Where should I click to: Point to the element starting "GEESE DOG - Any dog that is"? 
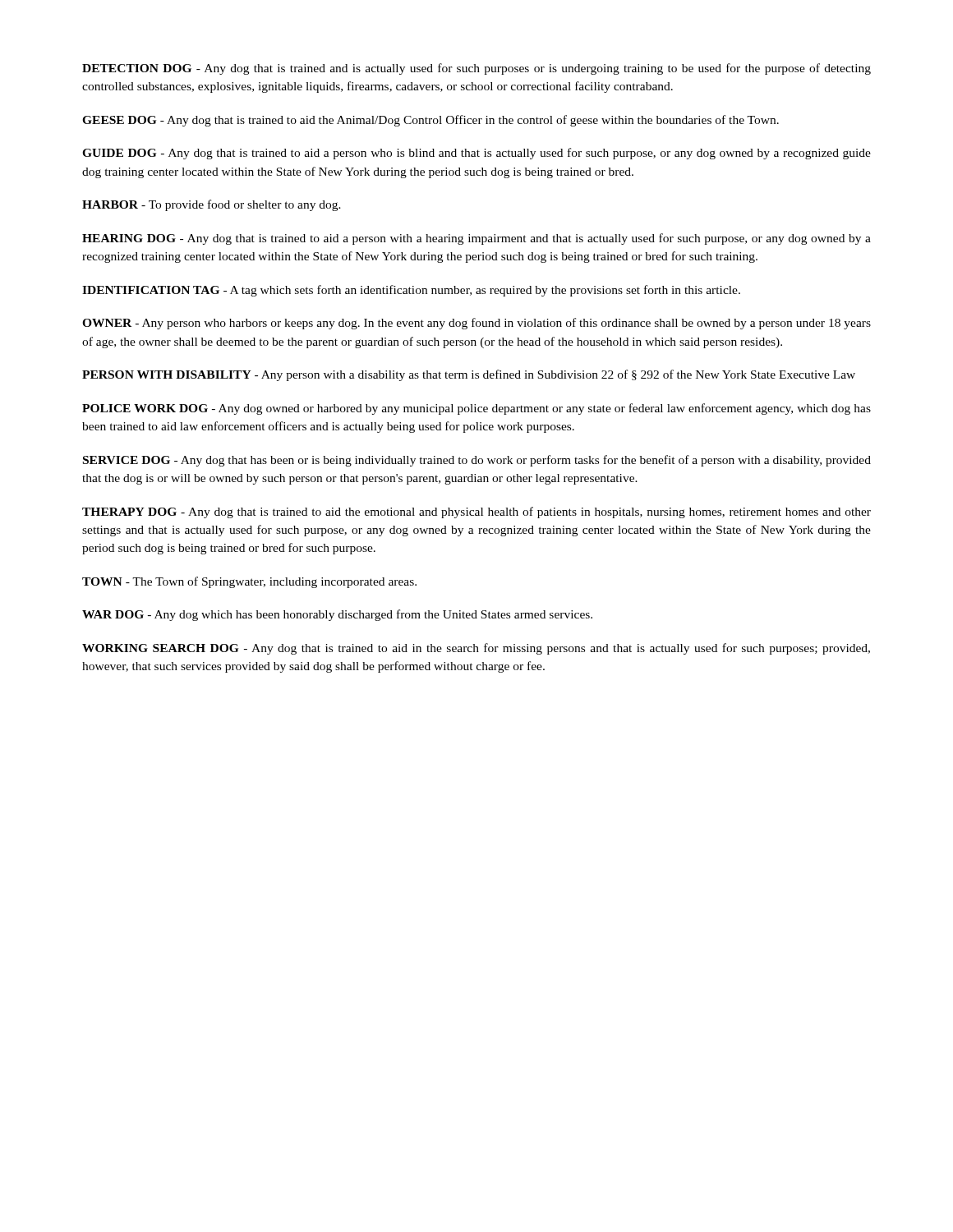click(431, 119)
